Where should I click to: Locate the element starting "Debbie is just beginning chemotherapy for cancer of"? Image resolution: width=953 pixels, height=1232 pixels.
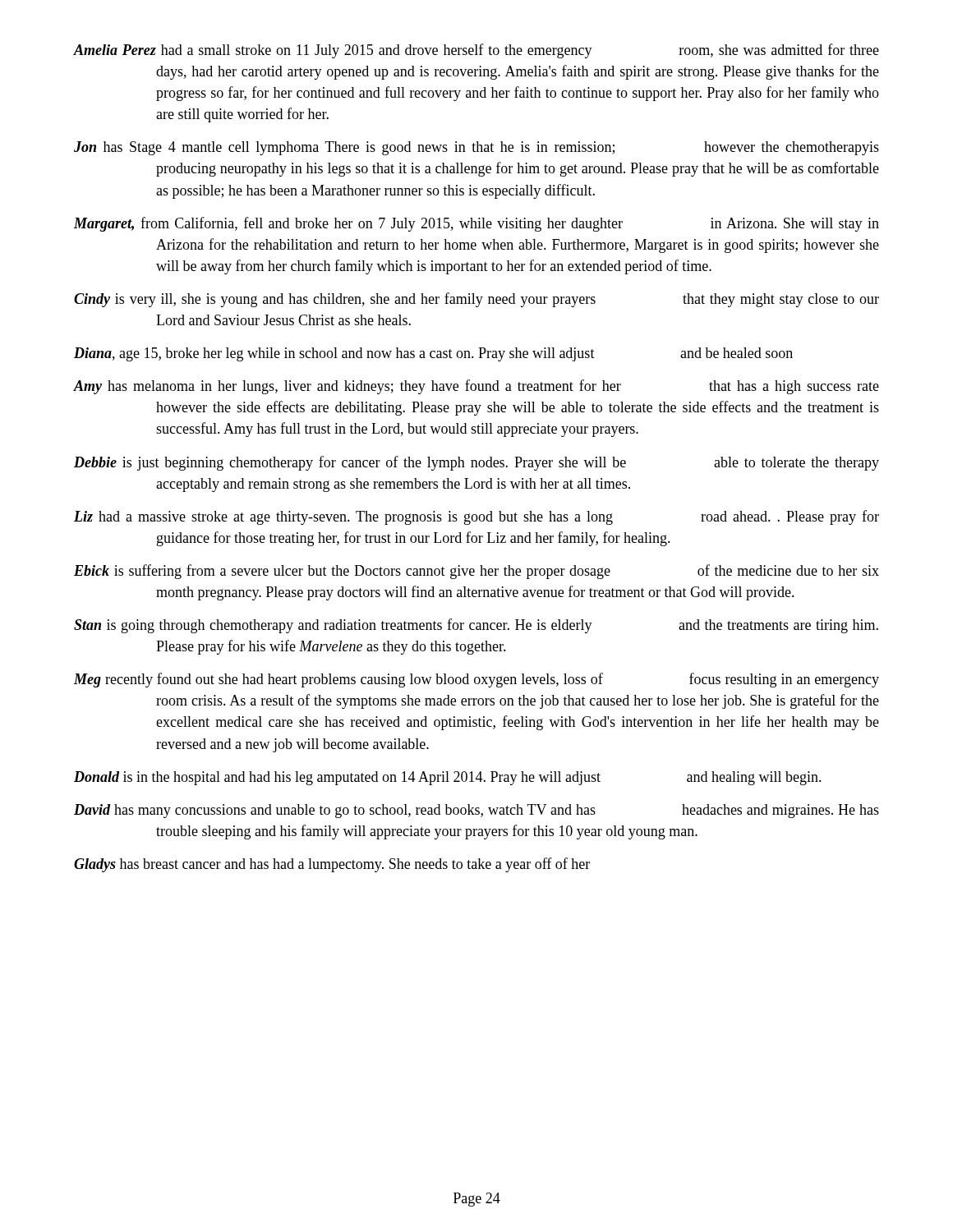coord(476,473)
